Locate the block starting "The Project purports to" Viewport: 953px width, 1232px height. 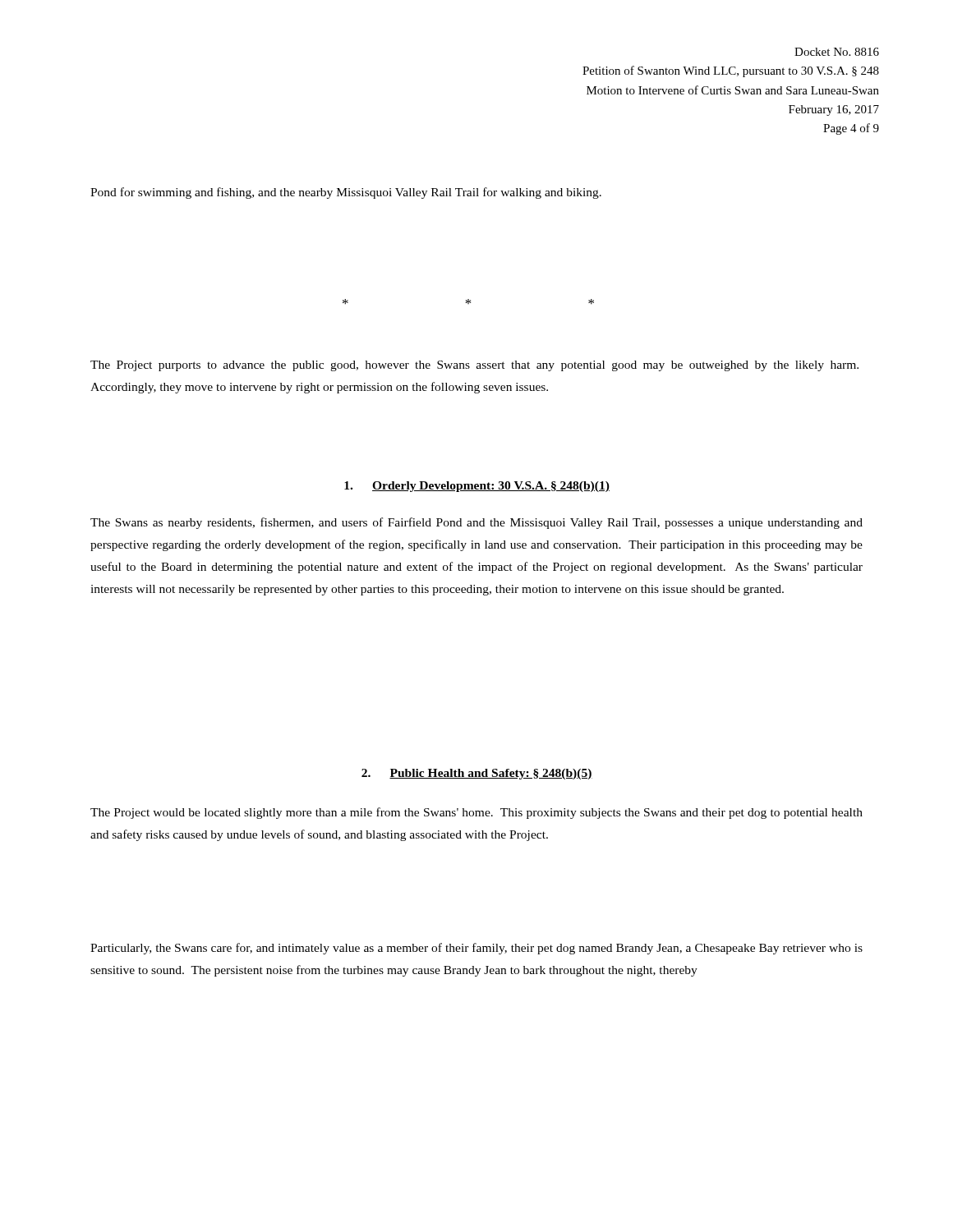pos(476,375)
